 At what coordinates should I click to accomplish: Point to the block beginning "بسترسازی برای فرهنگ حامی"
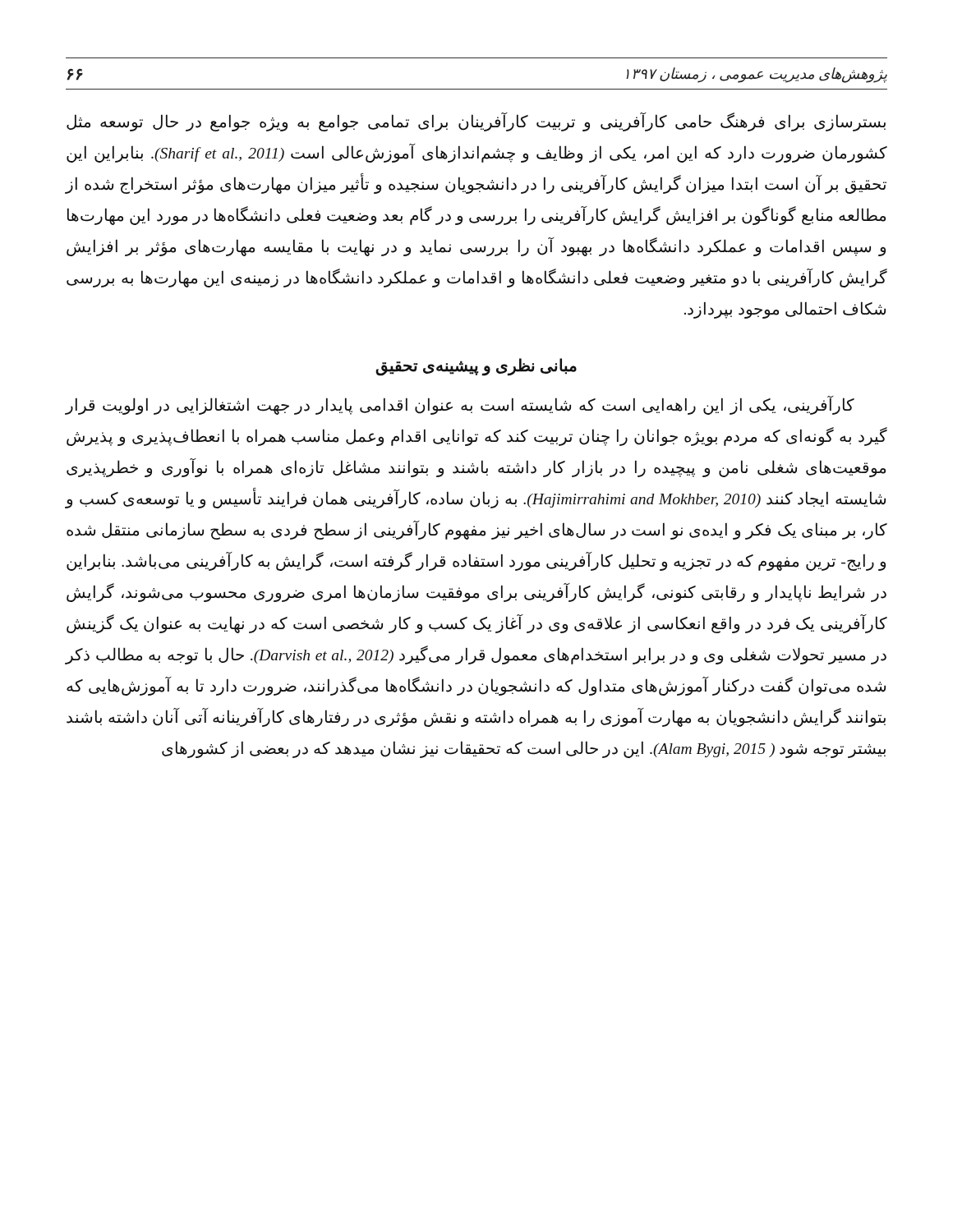(476, 216)
